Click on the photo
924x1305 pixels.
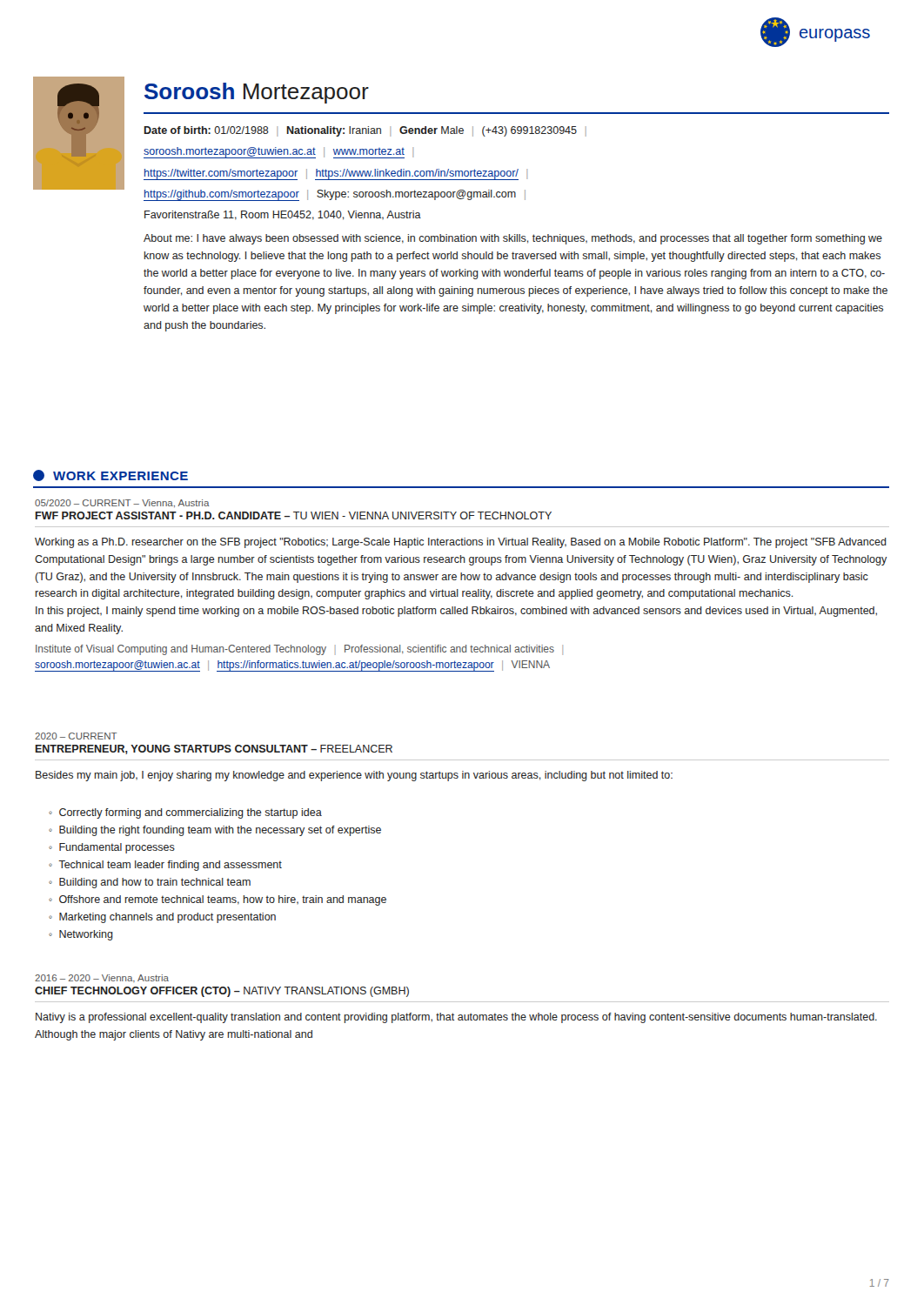pos(79,133)
